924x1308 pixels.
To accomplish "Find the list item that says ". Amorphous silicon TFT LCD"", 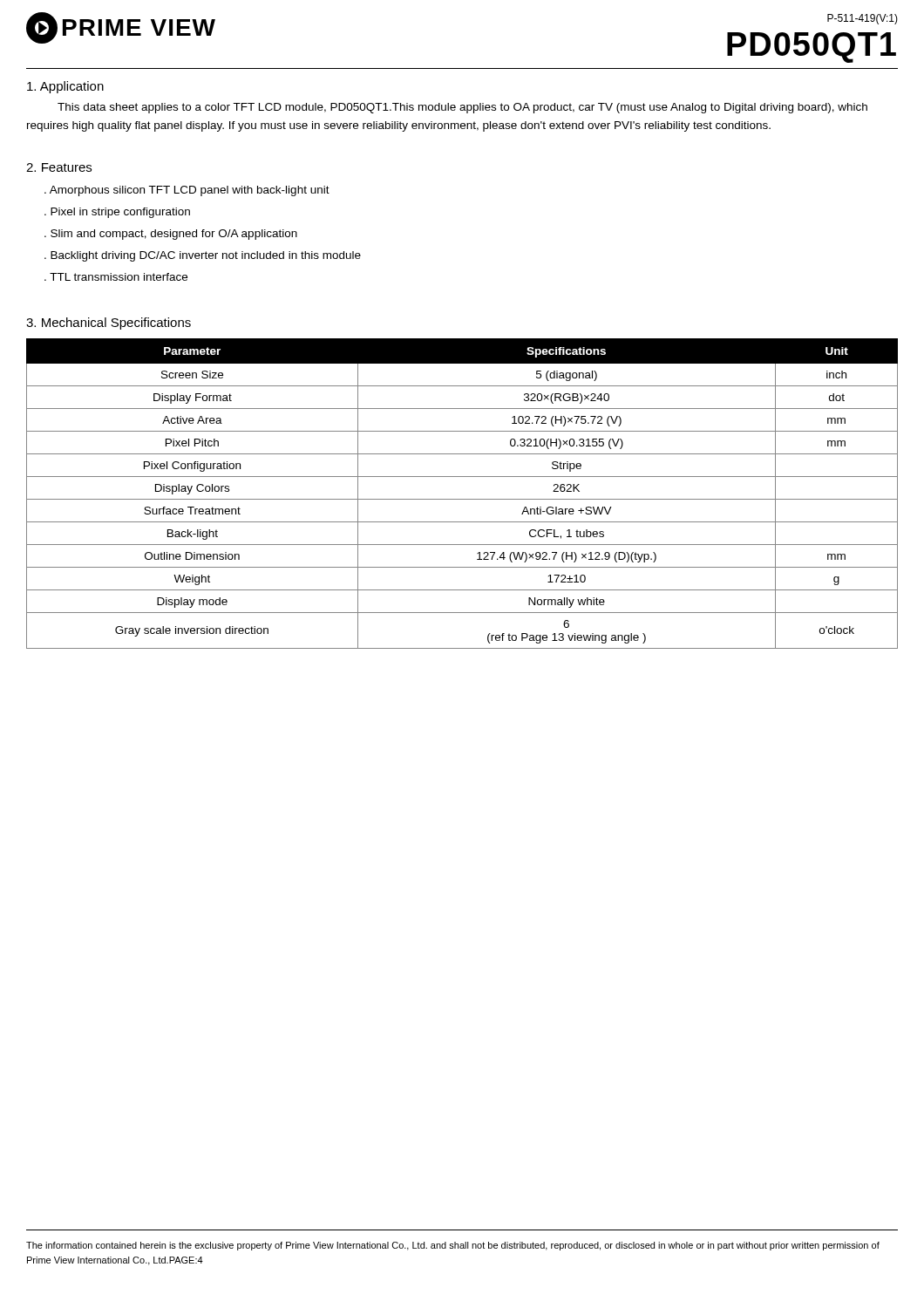I will point(186,190).
